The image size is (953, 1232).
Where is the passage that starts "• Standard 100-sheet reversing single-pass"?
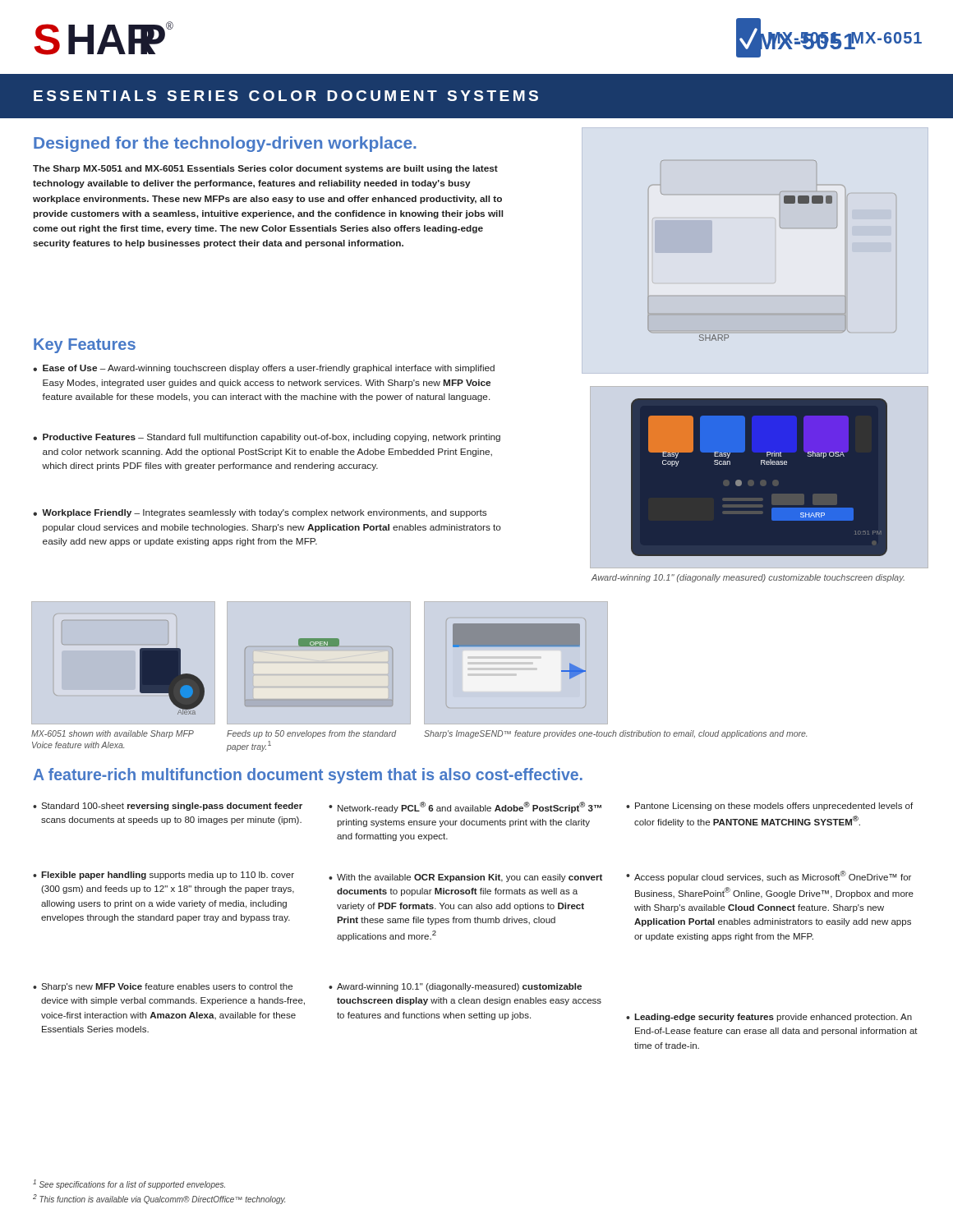(173, 813)
